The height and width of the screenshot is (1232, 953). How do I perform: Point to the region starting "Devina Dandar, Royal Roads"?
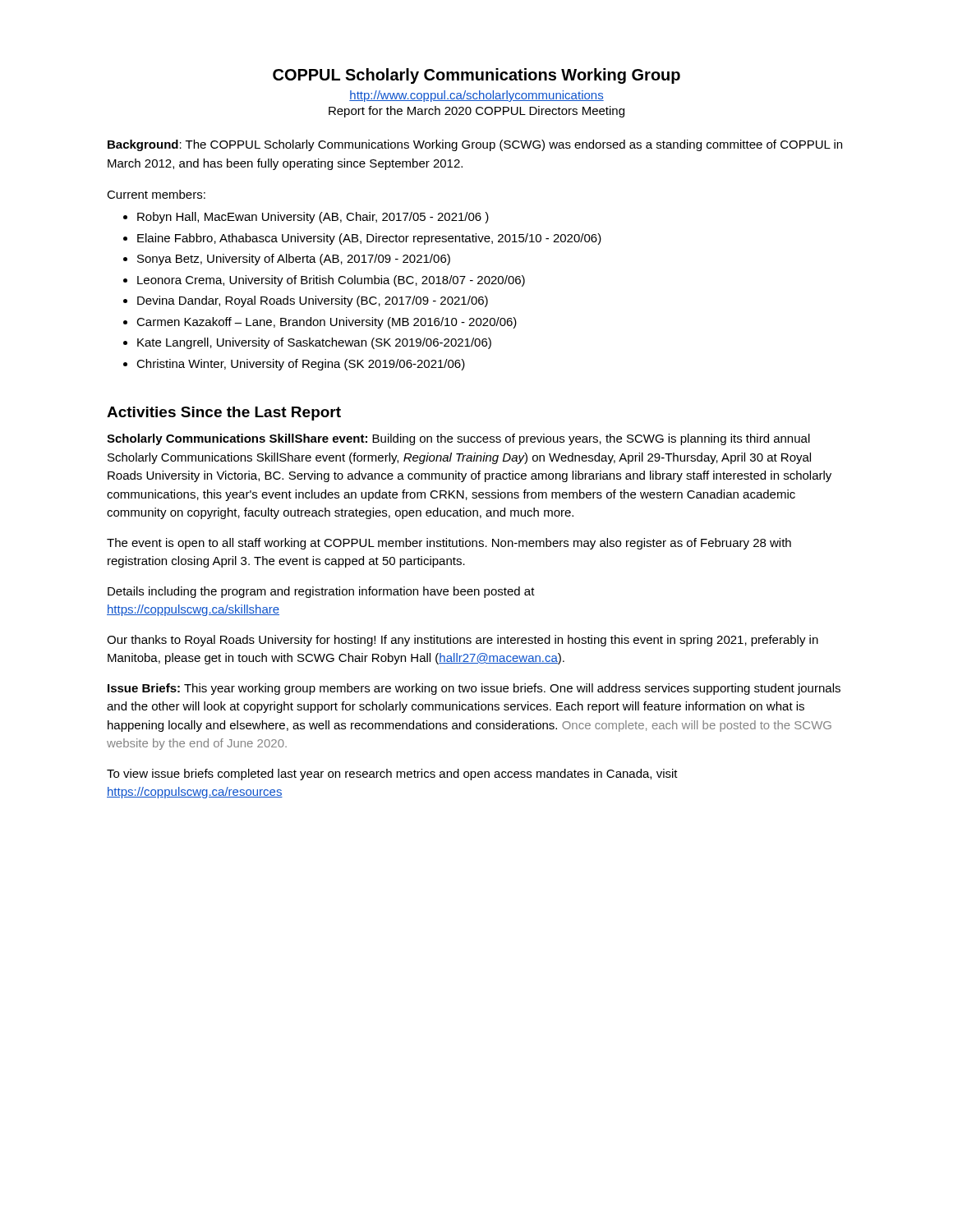pyautogui.click(x=312, y=300)
